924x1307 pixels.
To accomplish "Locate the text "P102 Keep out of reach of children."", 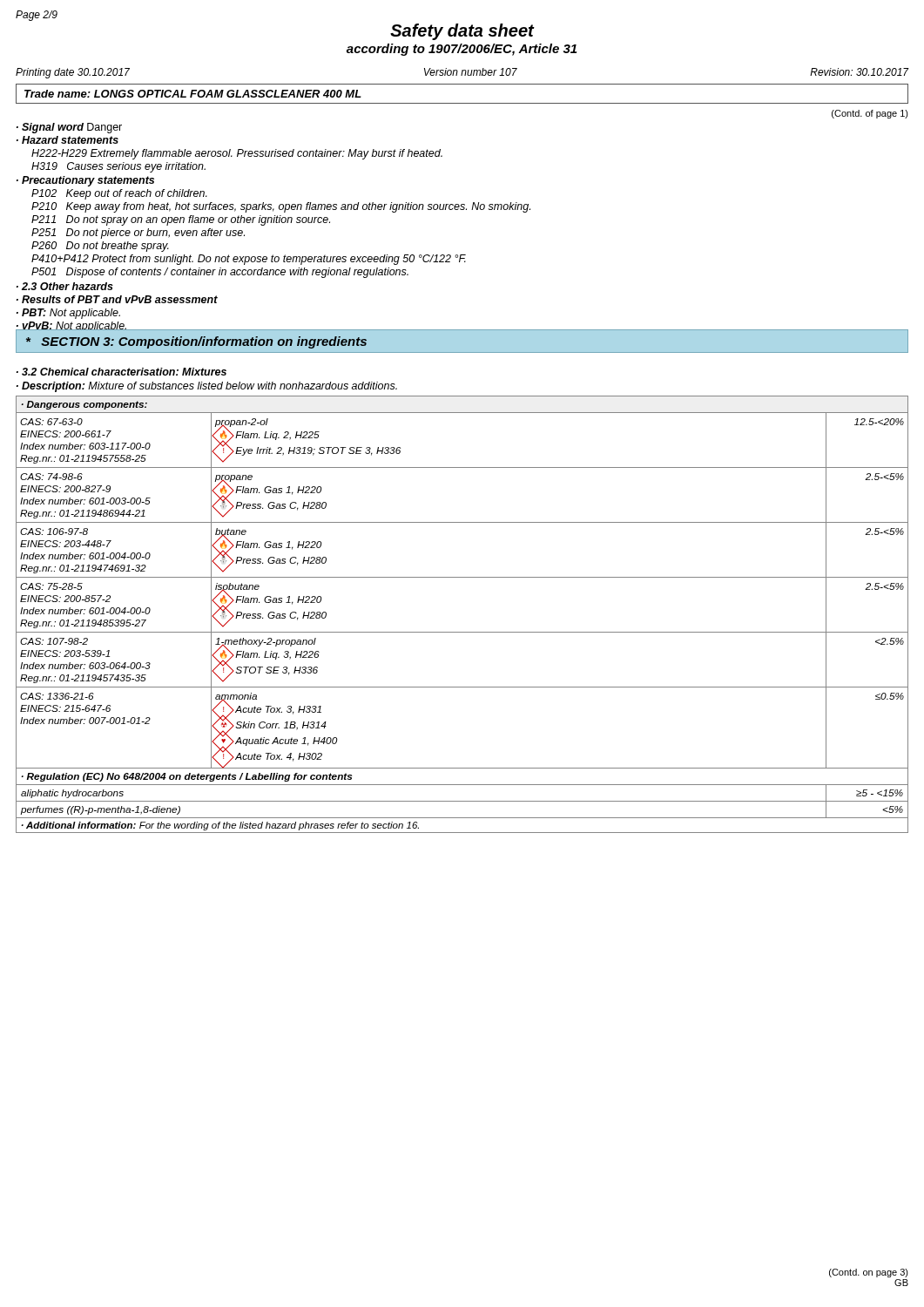I will click(x=120, y=193).
